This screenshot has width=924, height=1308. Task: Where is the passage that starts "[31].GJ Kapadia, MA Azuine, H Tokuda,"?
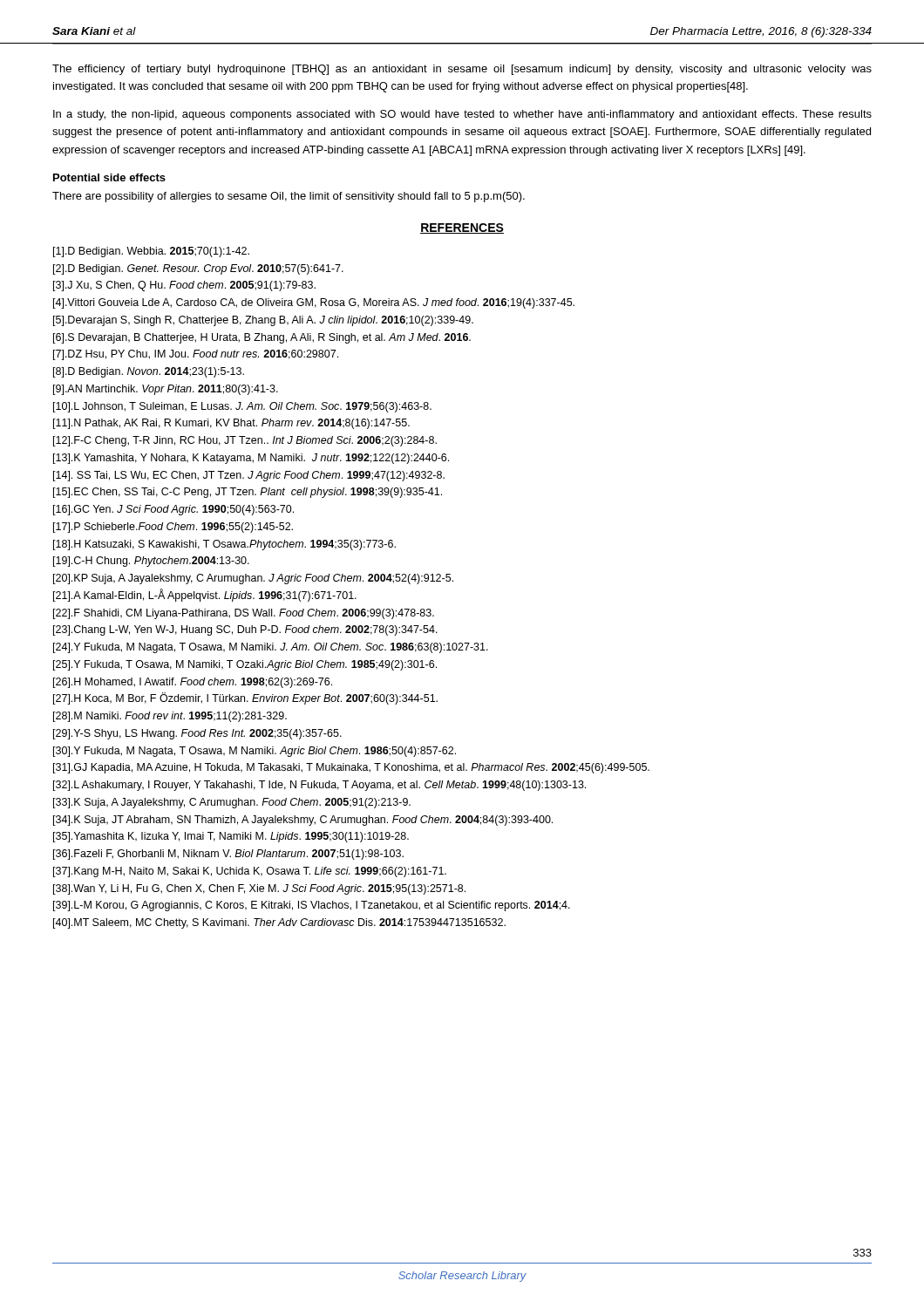point(351,768)
